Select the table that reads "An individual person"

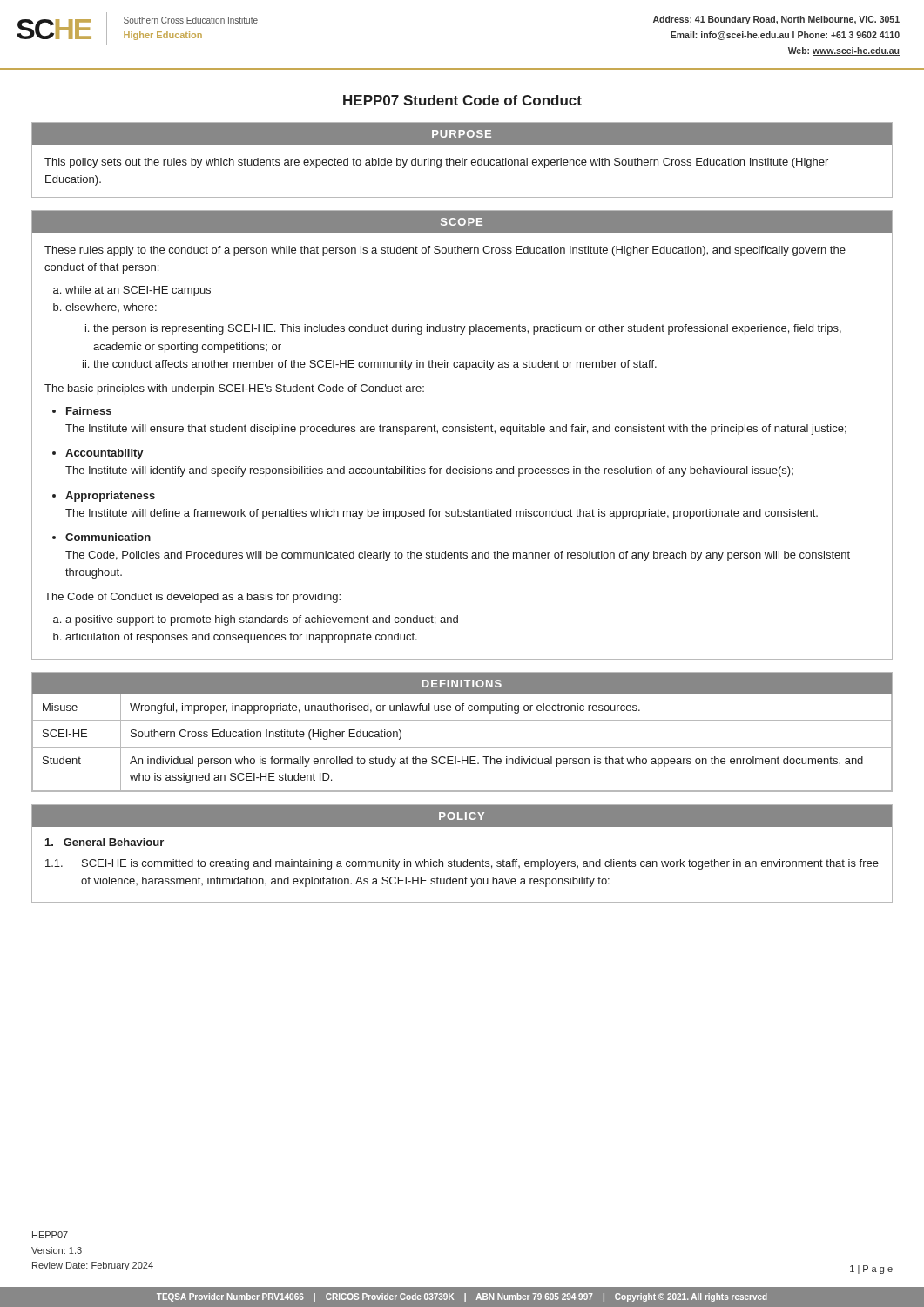tap(462, 743)
